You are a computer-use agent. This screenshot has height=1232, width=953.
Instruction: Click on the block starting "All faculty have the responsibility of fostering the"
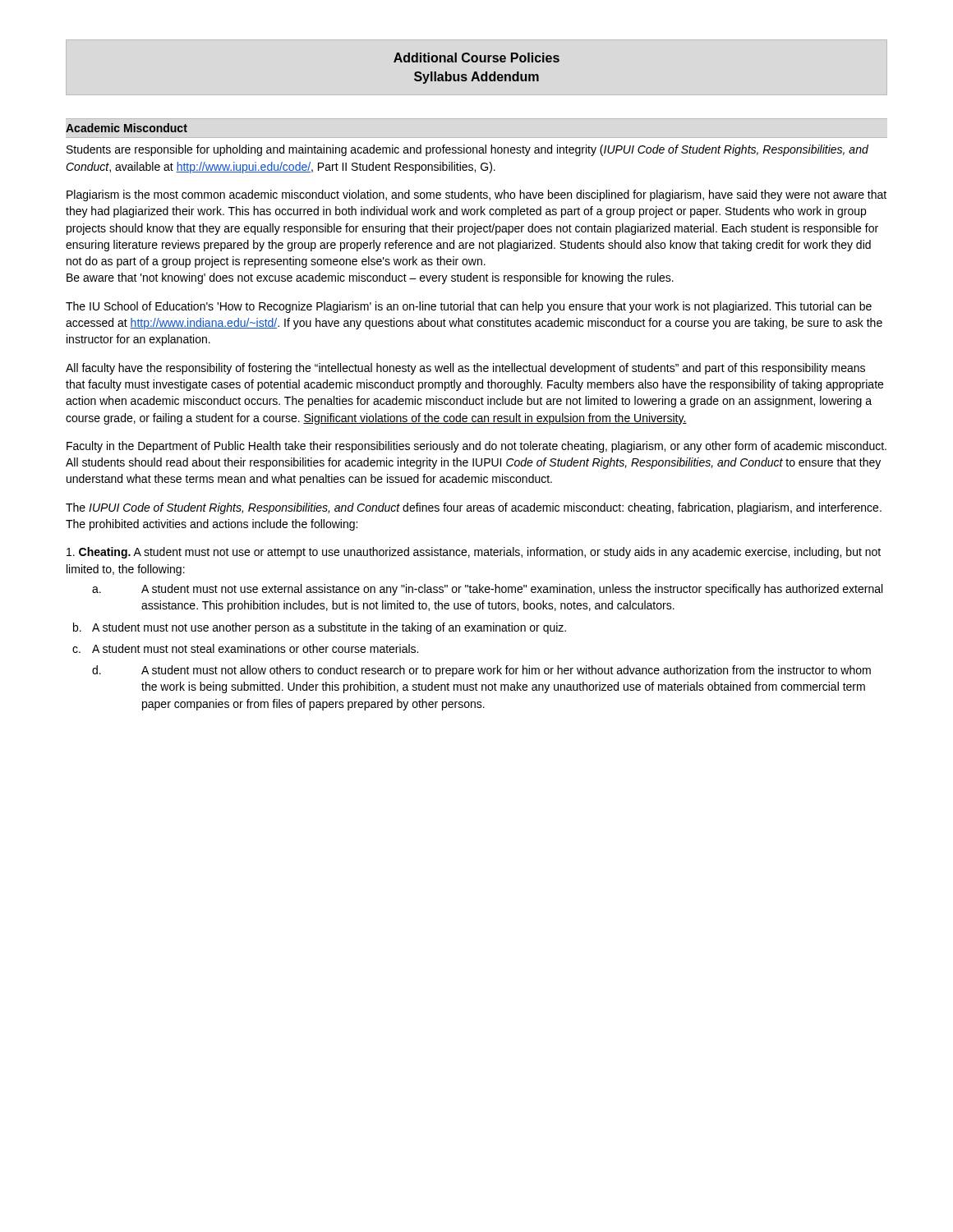[x=476, y=393]
